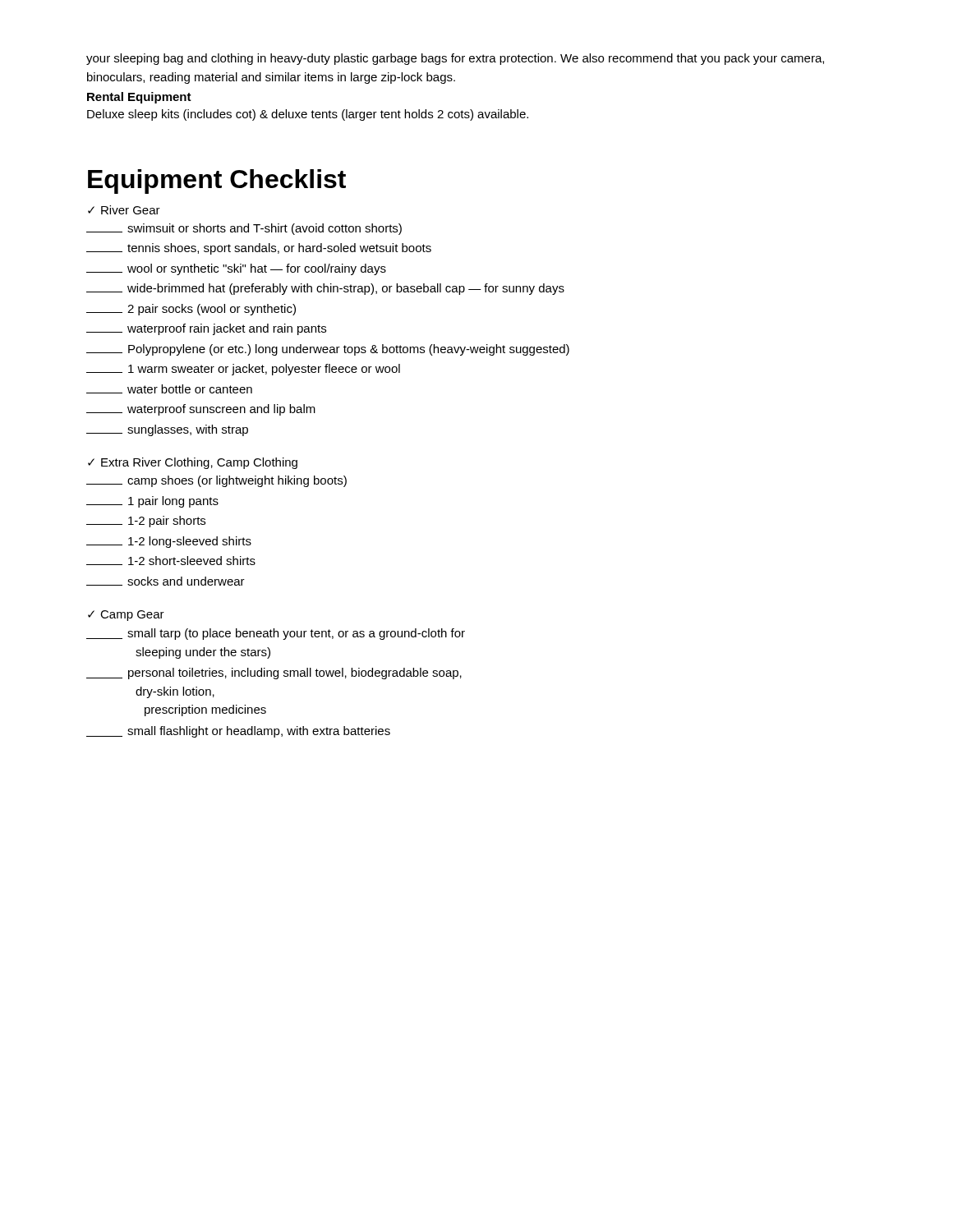This screenshot has height=1232, width=953.
Task: Find the element starting "water bottle or canteen"
Action: (169, 389)
